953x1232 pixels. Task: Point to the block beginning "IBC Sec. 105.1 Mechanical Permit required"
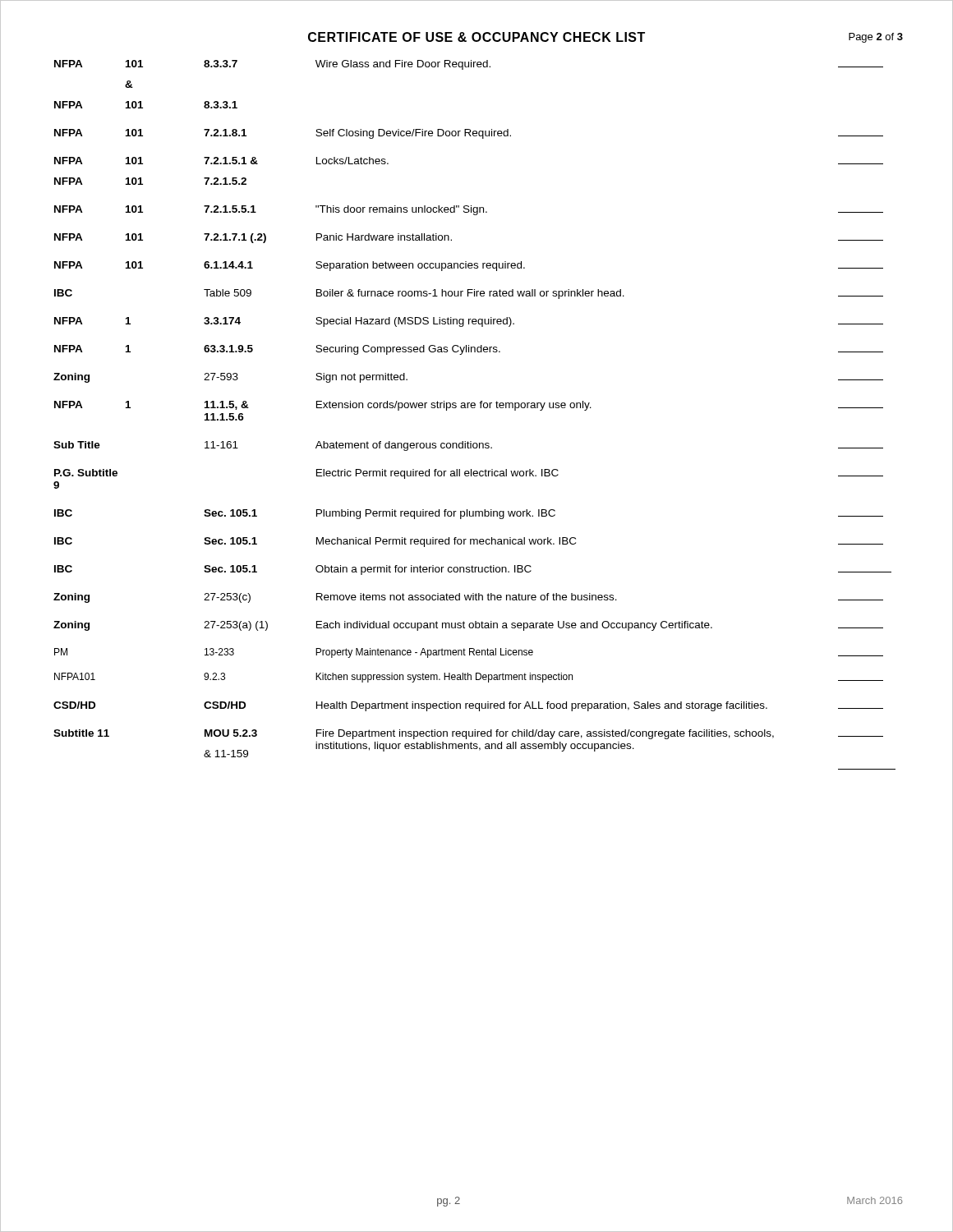[476, 537]
